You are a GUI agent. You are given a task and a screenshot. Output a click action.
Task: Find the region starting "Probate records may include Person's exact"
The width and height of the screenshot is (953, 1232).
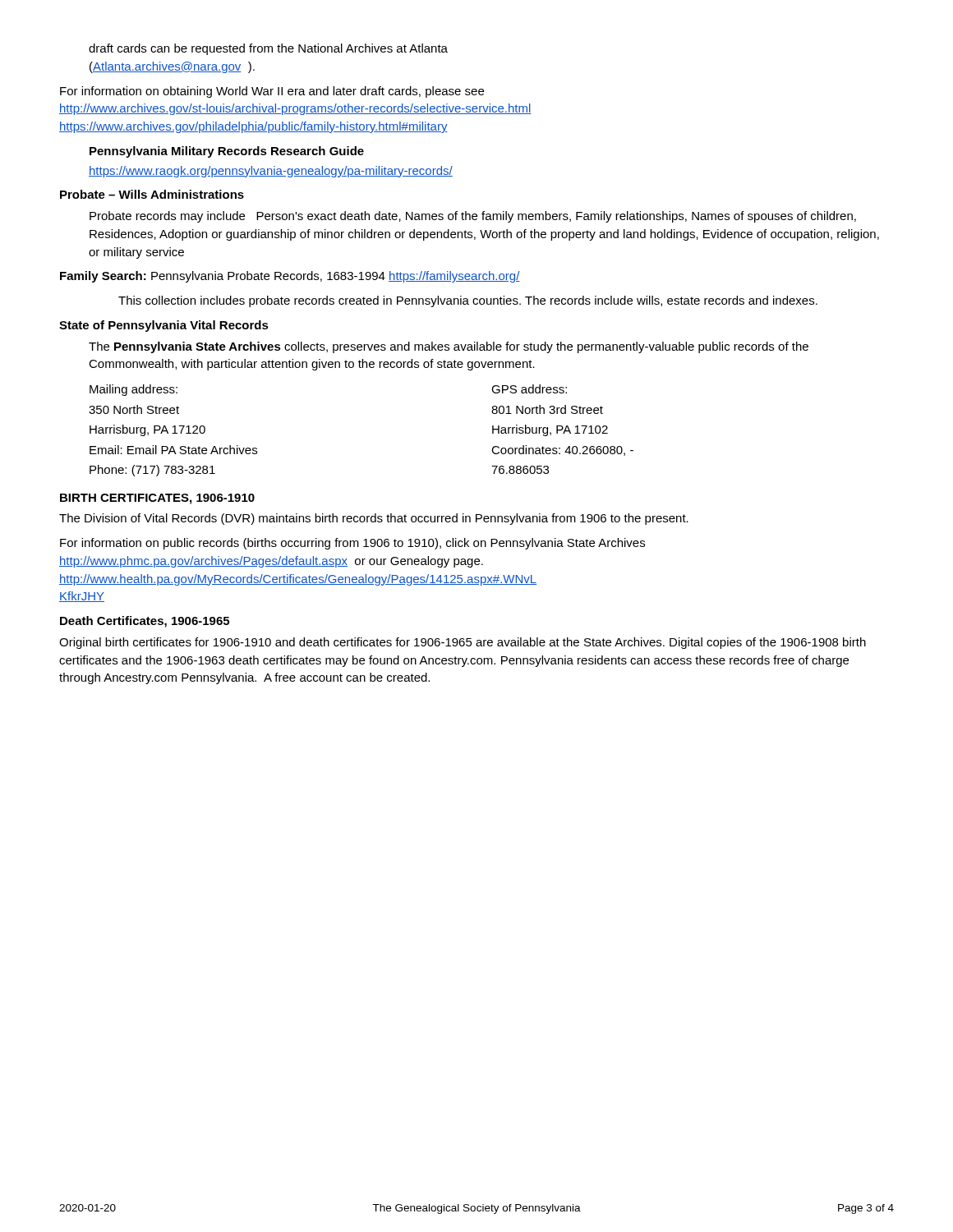click(x=491, y=234)
